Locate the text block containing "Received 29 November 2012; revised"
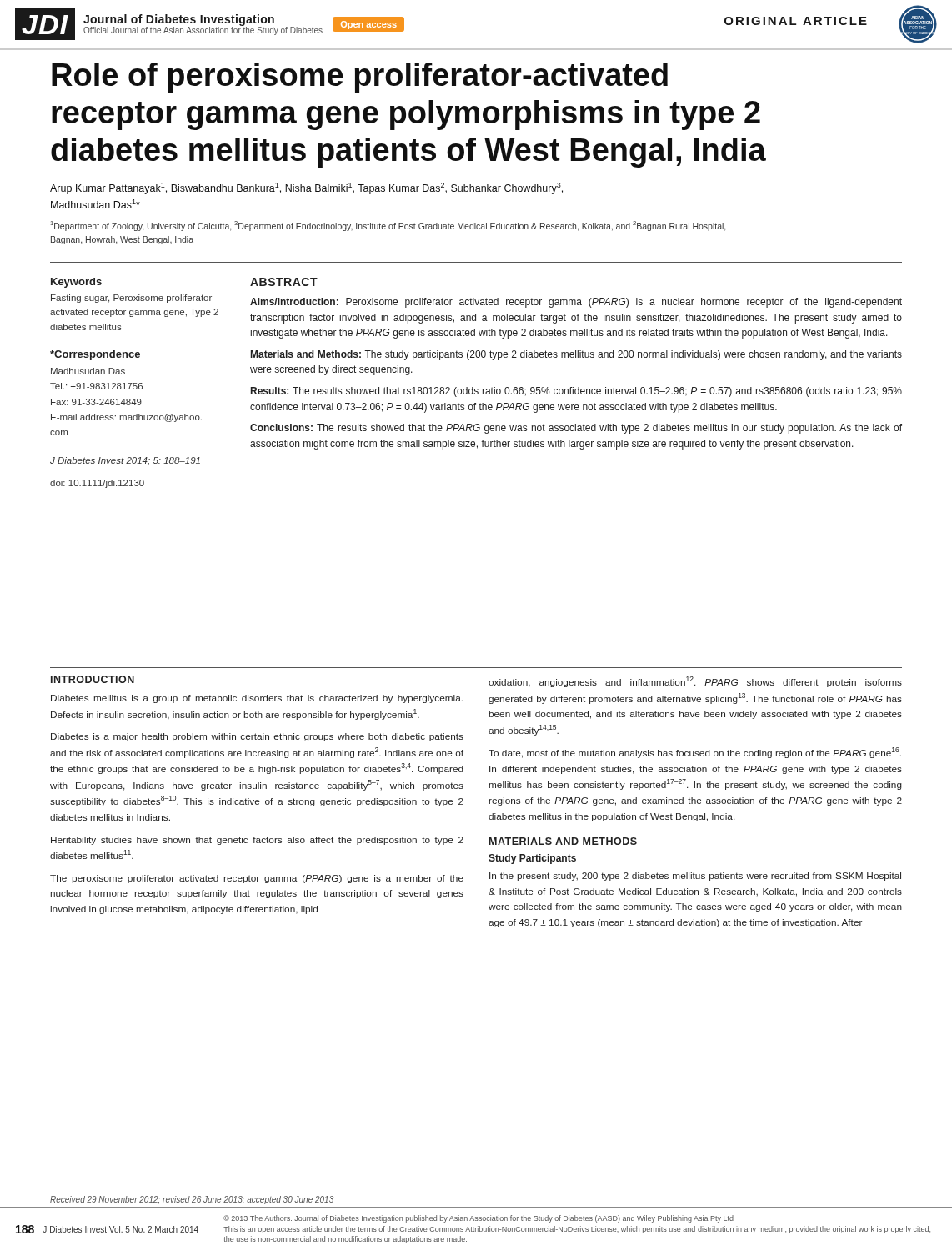Viewport: 952px width, 1251px height. pyautogui.click(x=192, y=1200)
